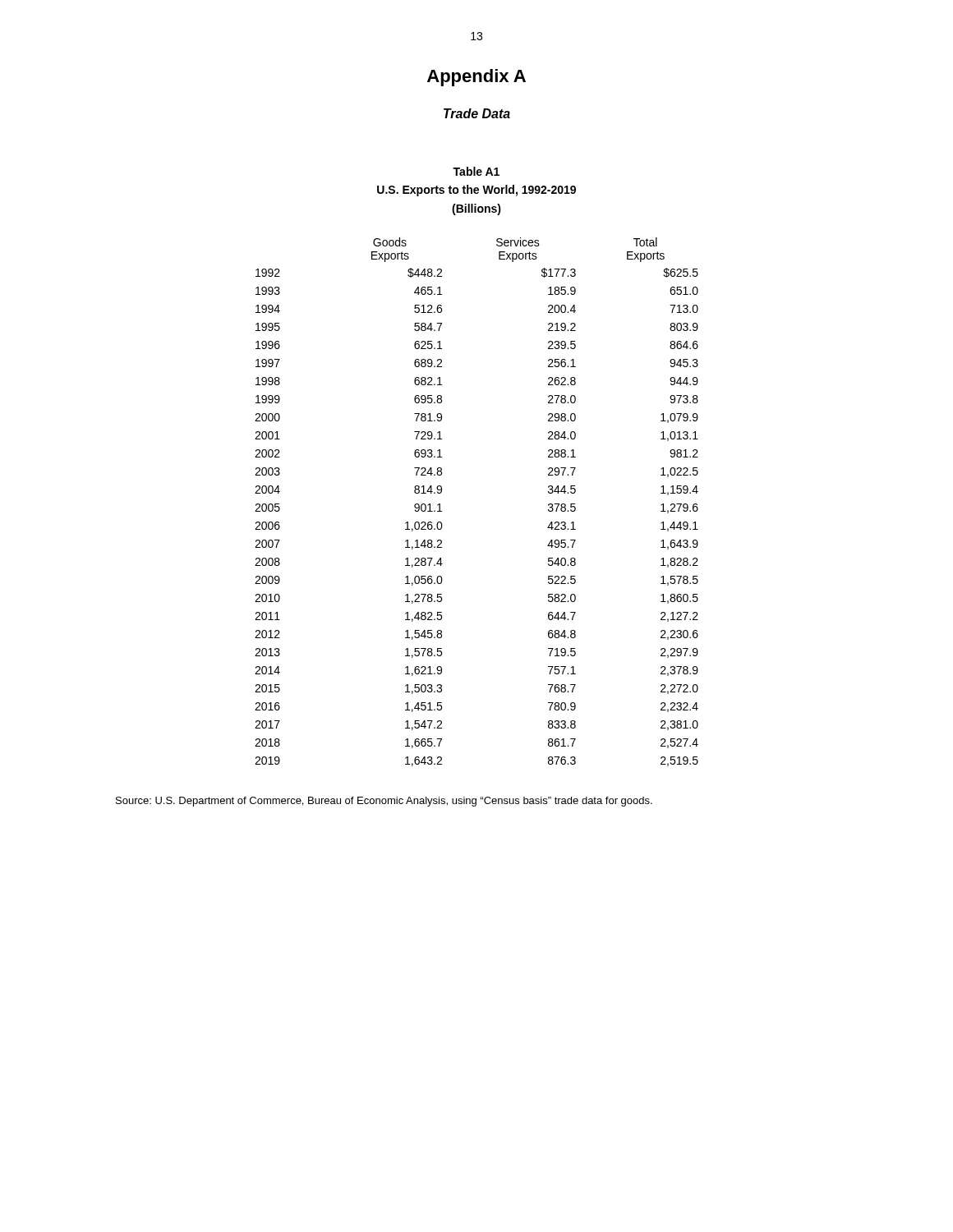953x1232 pixels.
Task: Click the caption that begins "Table A1 U.S. Exports to the World, 1992-2019"
Action: pos(476,190)
